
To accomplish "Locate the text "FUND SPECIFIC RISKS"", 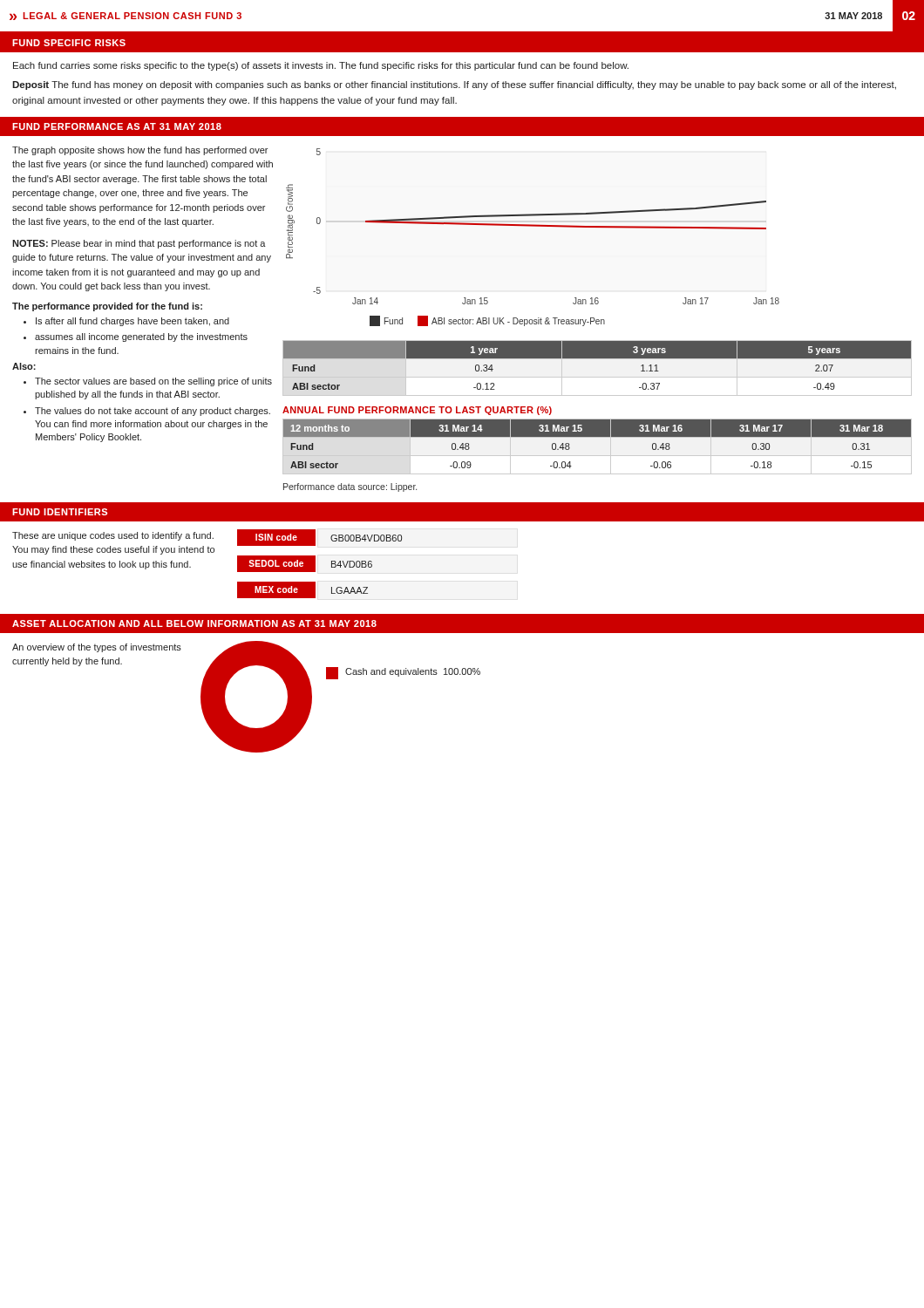I will click(69, 43).
